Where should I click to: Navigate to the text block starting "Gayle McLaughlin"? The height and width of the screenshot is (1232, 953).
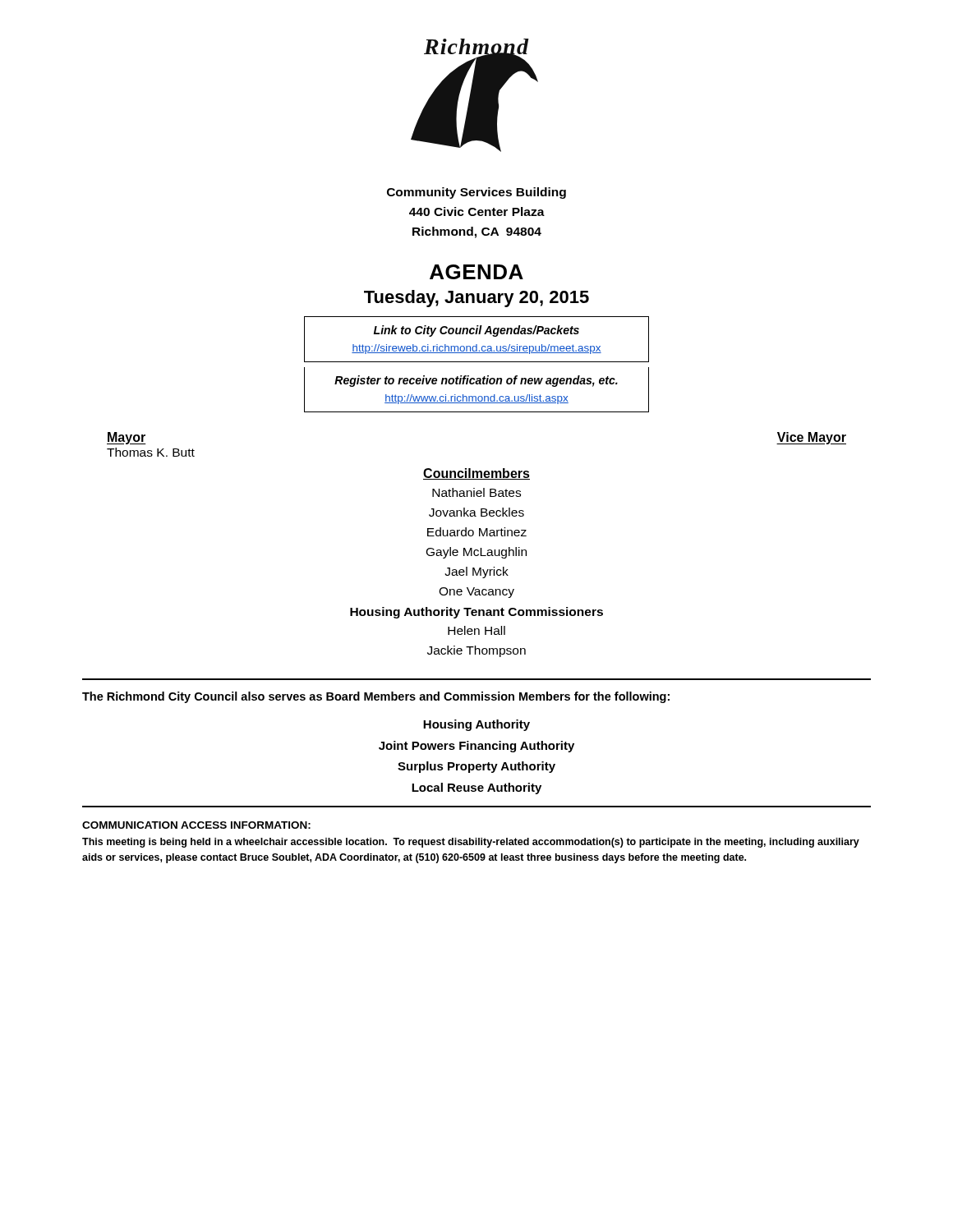[x=476, y=552]
